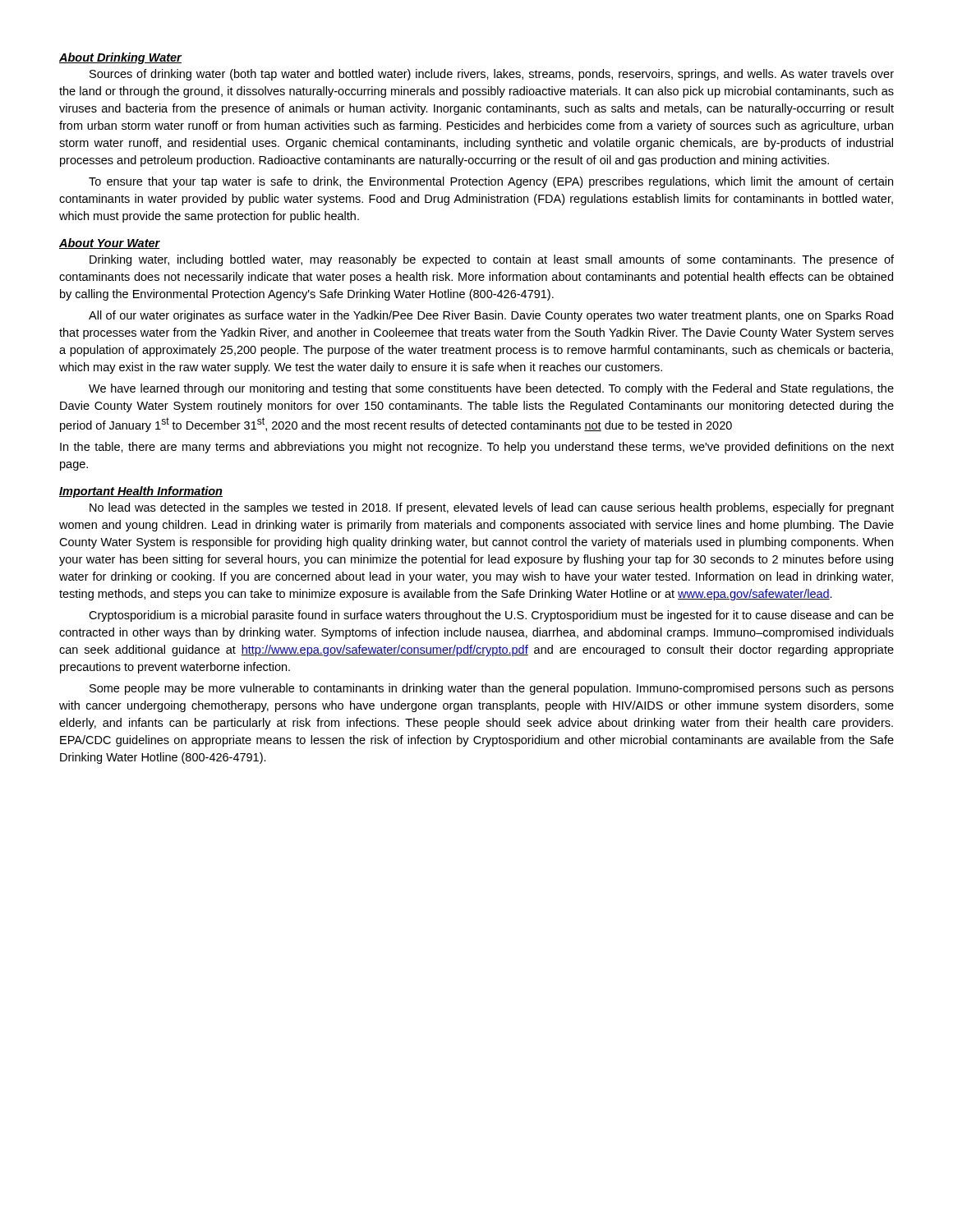Click on the section header that says "Important Health Information"
This screenshot has width=953, height=1232.
(x=141, y=491)
